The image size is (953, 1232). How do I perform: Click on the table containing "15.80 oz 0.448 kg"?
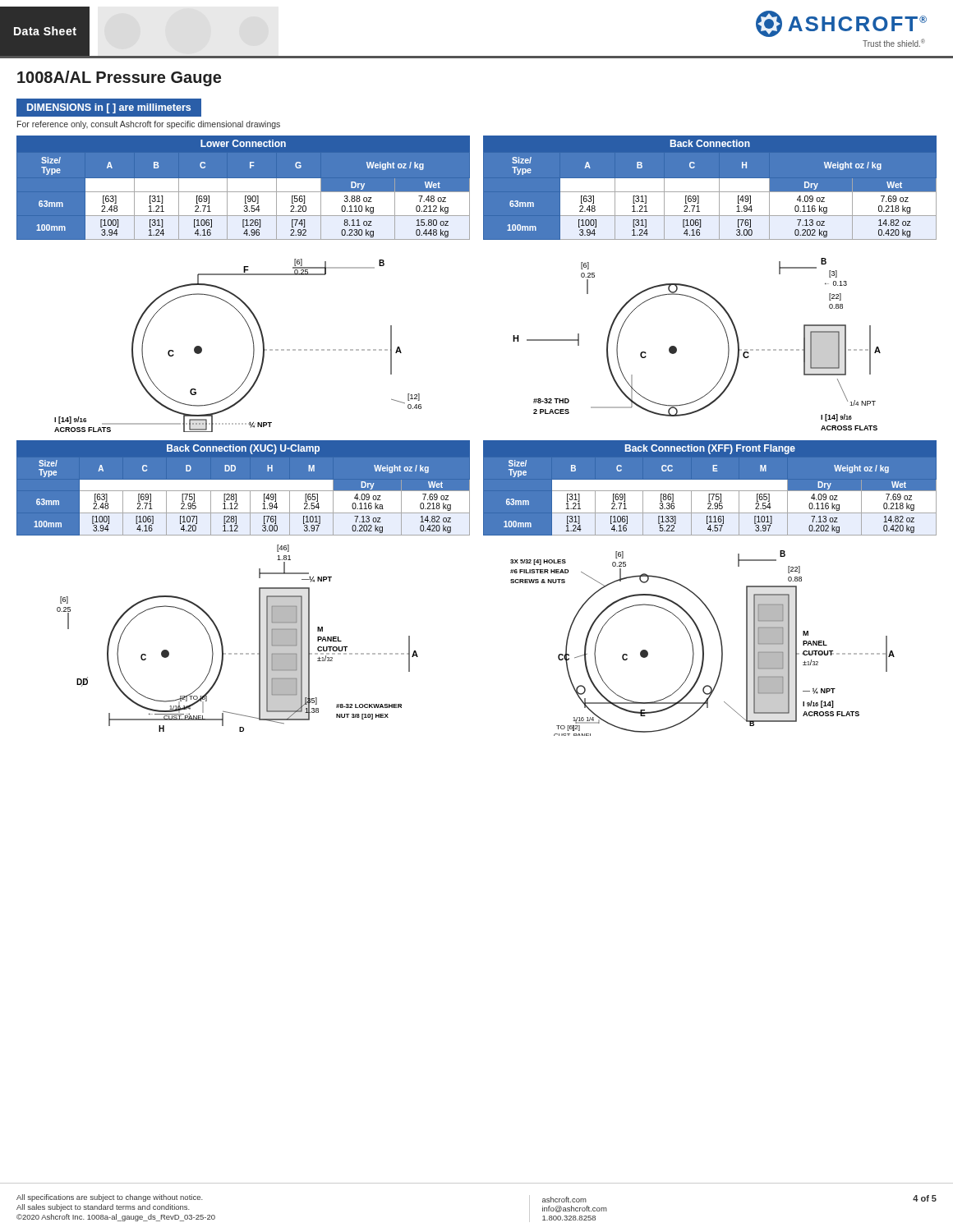tap(243, 188)
